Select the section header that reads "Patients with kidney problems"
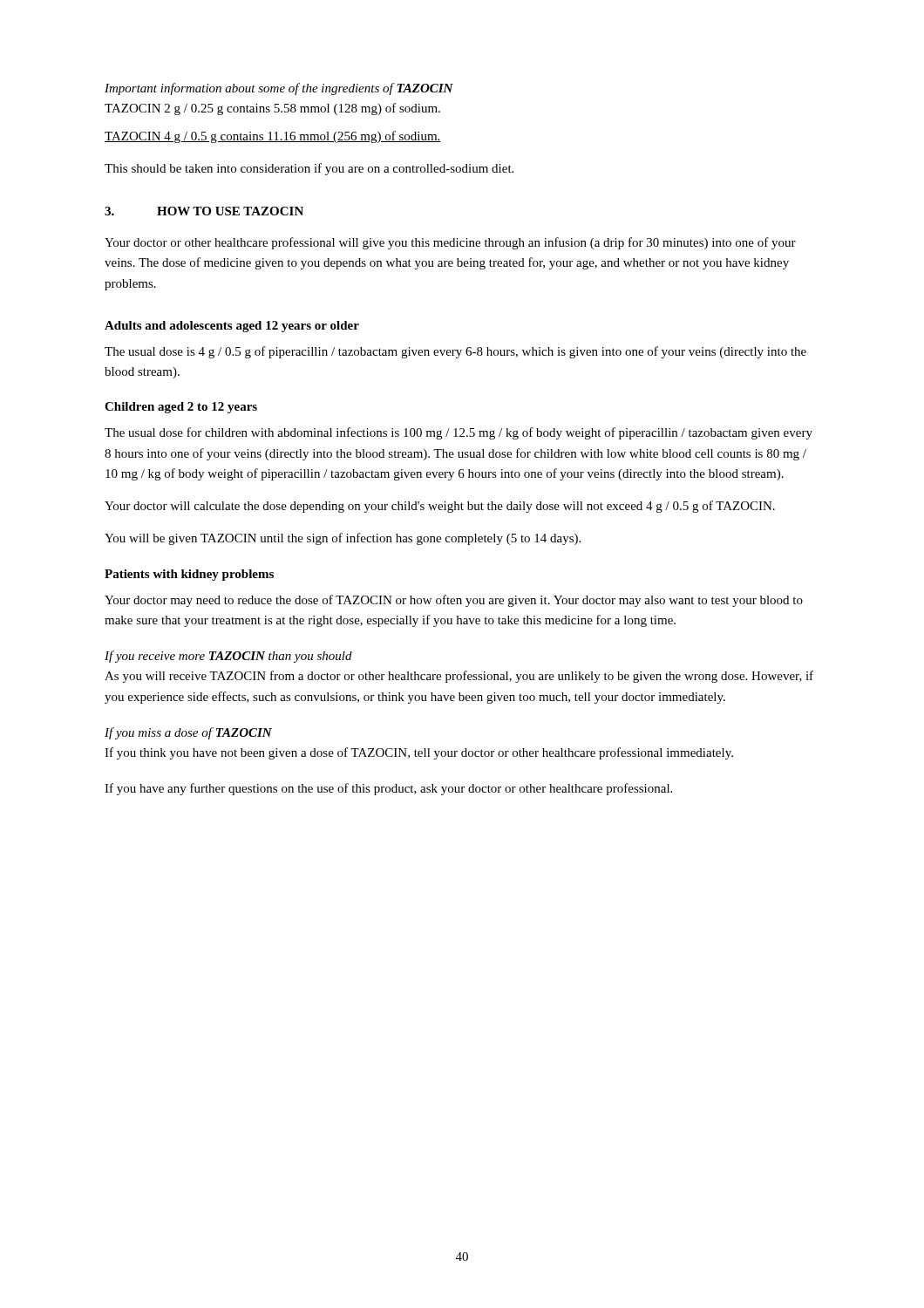 coord(189,573)
